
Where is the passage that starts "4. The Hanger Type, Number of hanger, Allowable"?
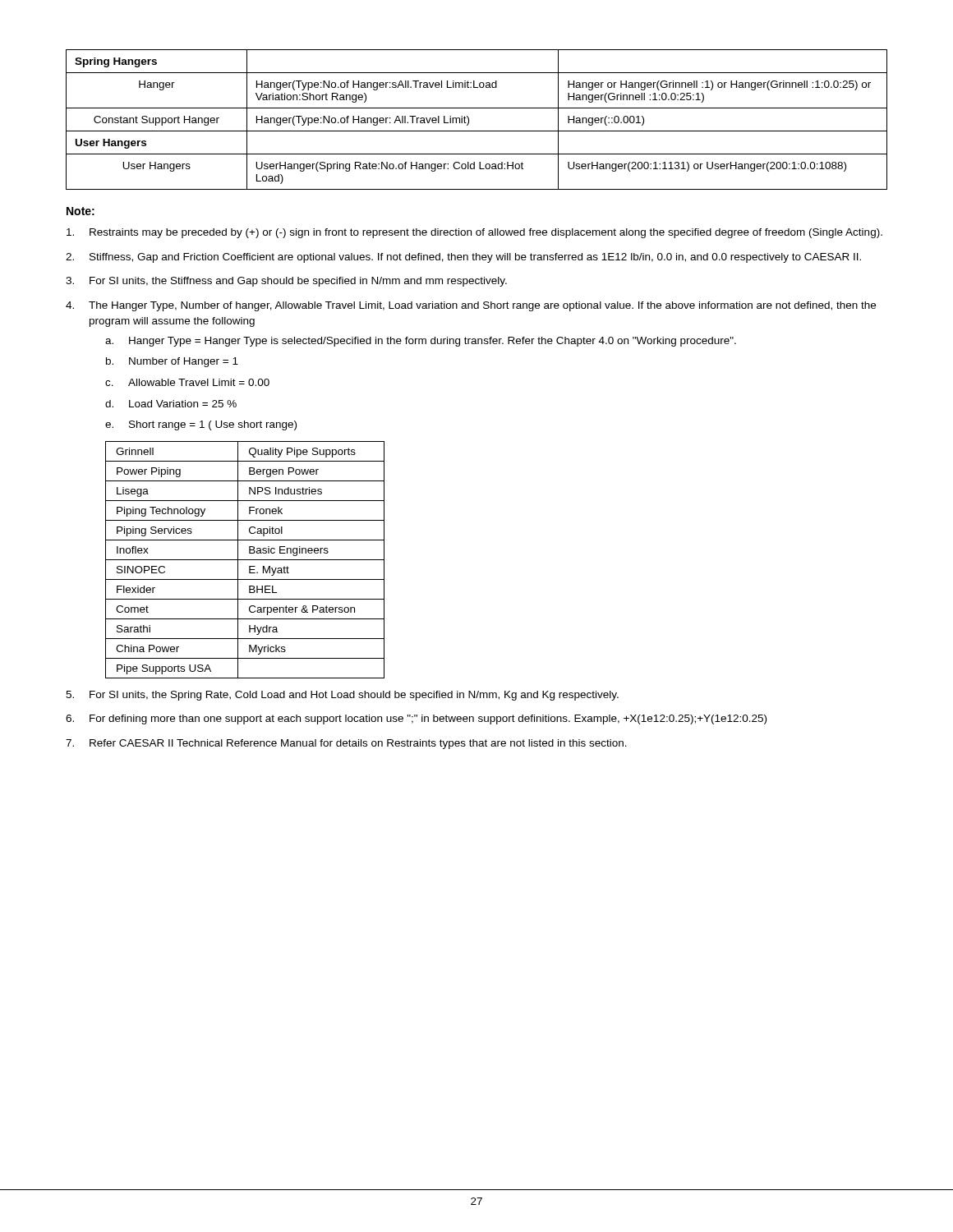click(476, 313)
